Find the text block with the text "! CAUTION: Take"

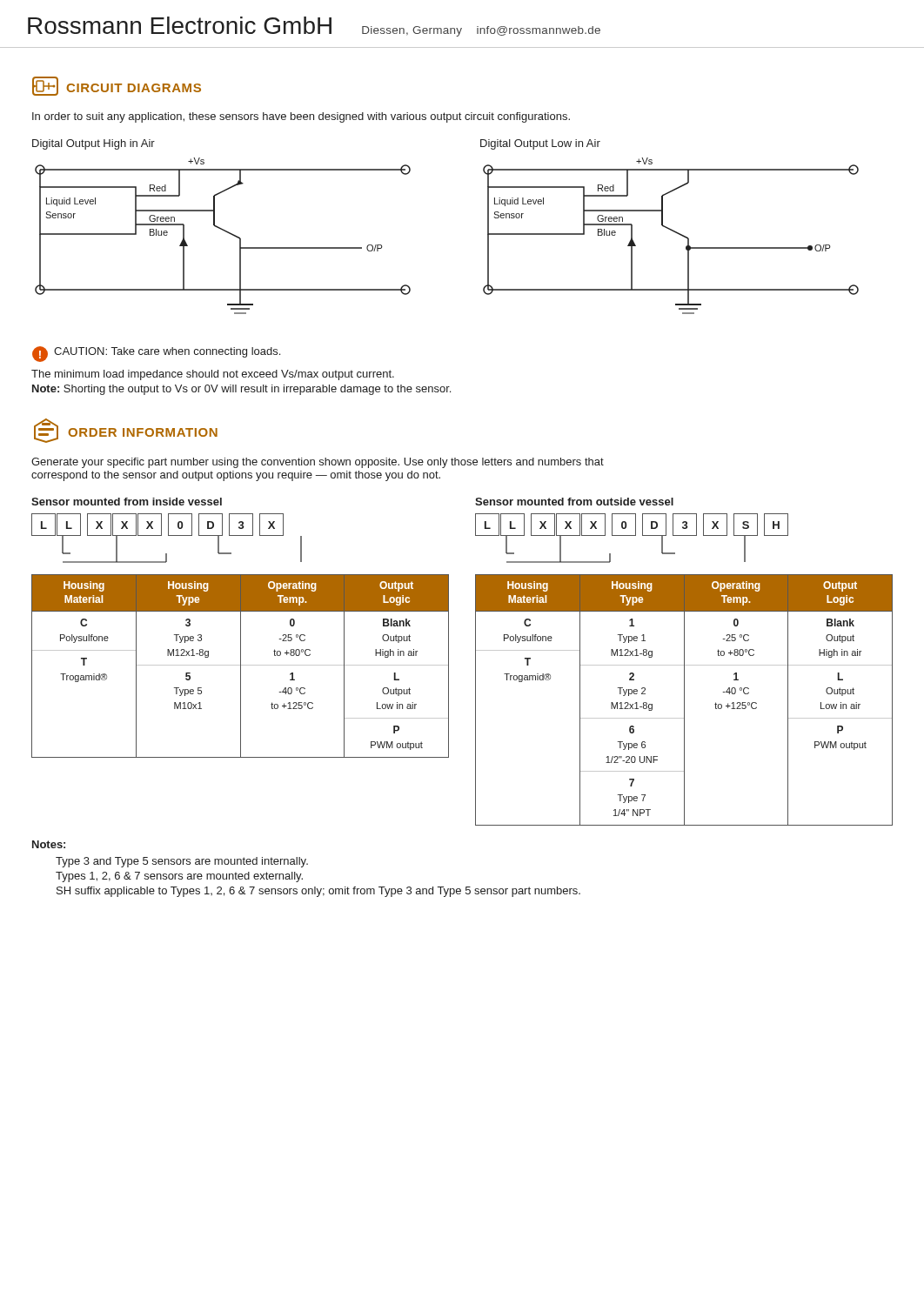coord(156,354)
